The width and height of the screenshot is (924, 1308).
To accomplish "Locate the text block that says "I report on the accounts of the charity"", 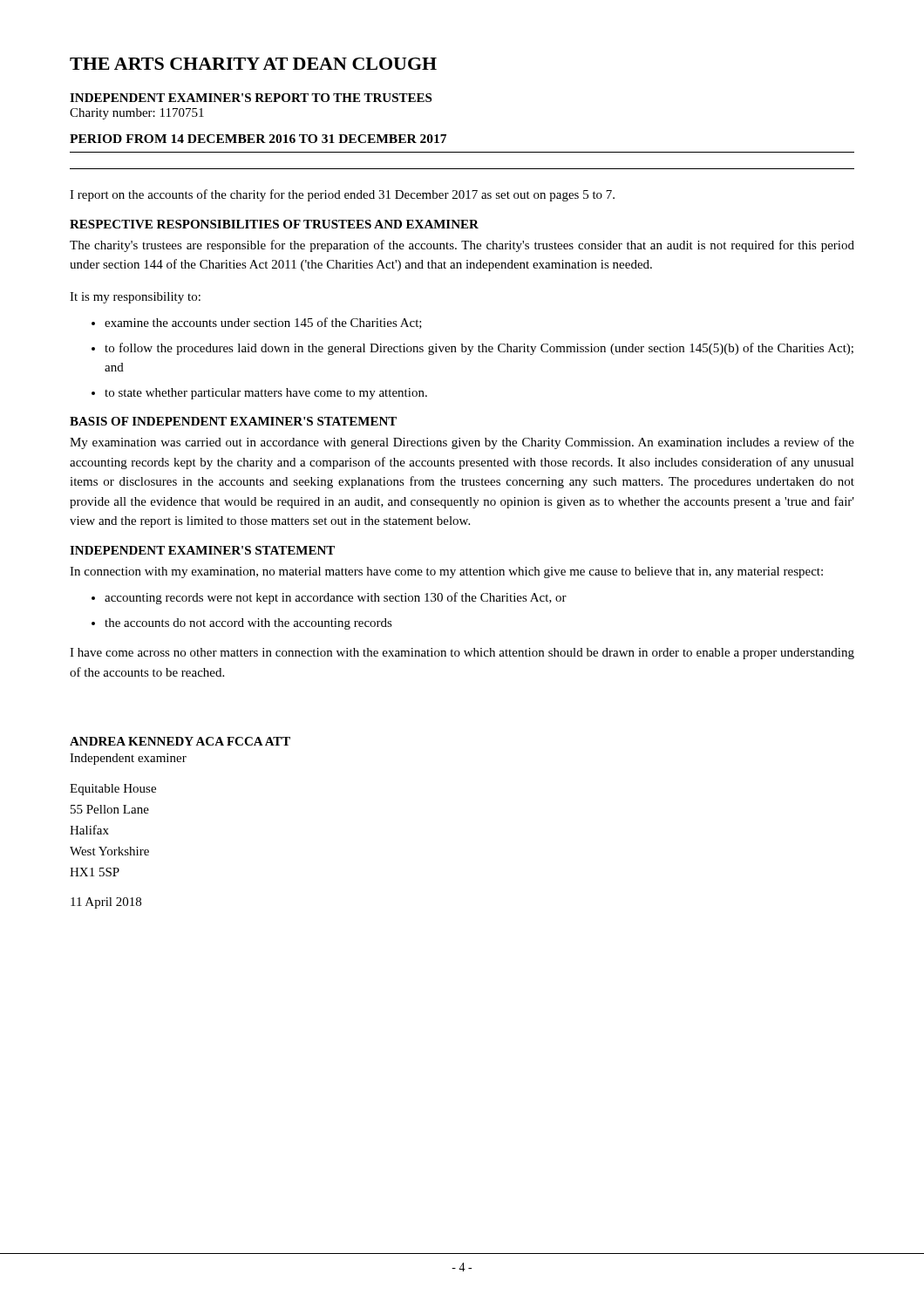I will (x=462, y=195).
